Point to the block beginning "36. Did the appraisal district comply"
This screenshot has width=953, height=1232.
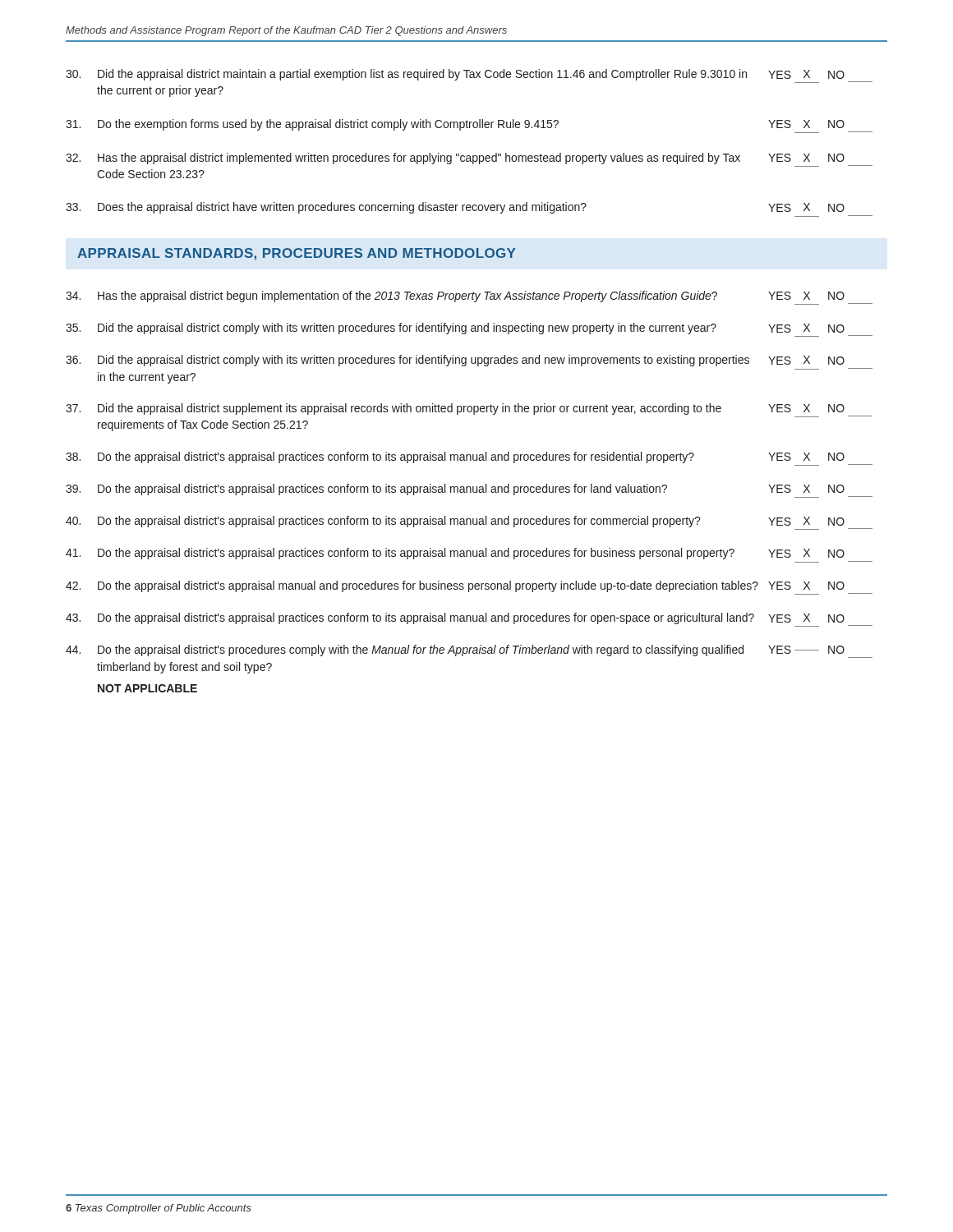(476, 368)
